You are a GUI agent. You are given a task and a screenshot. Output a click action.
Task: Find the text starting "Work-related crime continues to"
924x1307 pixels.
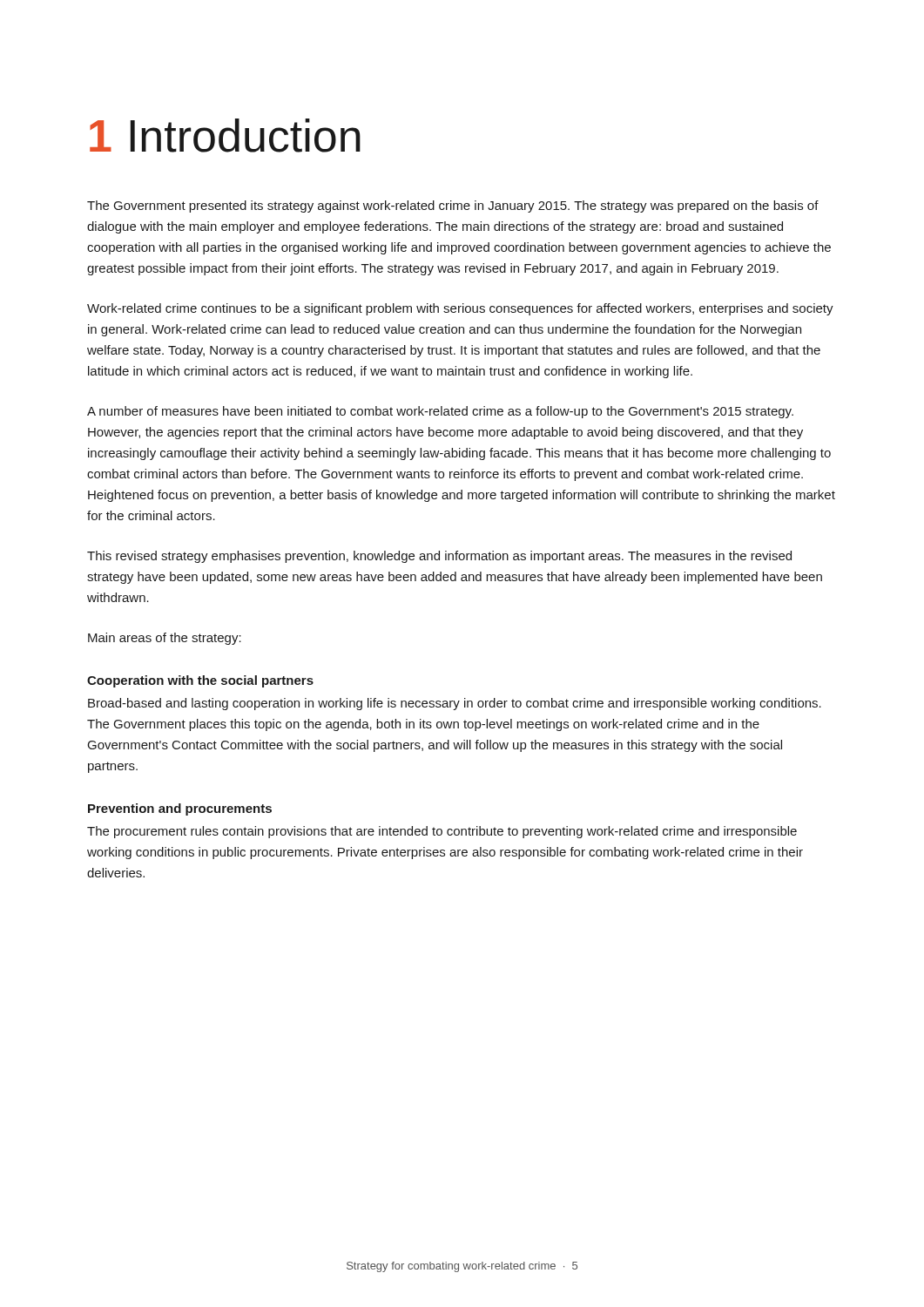(x=460, y=339)
